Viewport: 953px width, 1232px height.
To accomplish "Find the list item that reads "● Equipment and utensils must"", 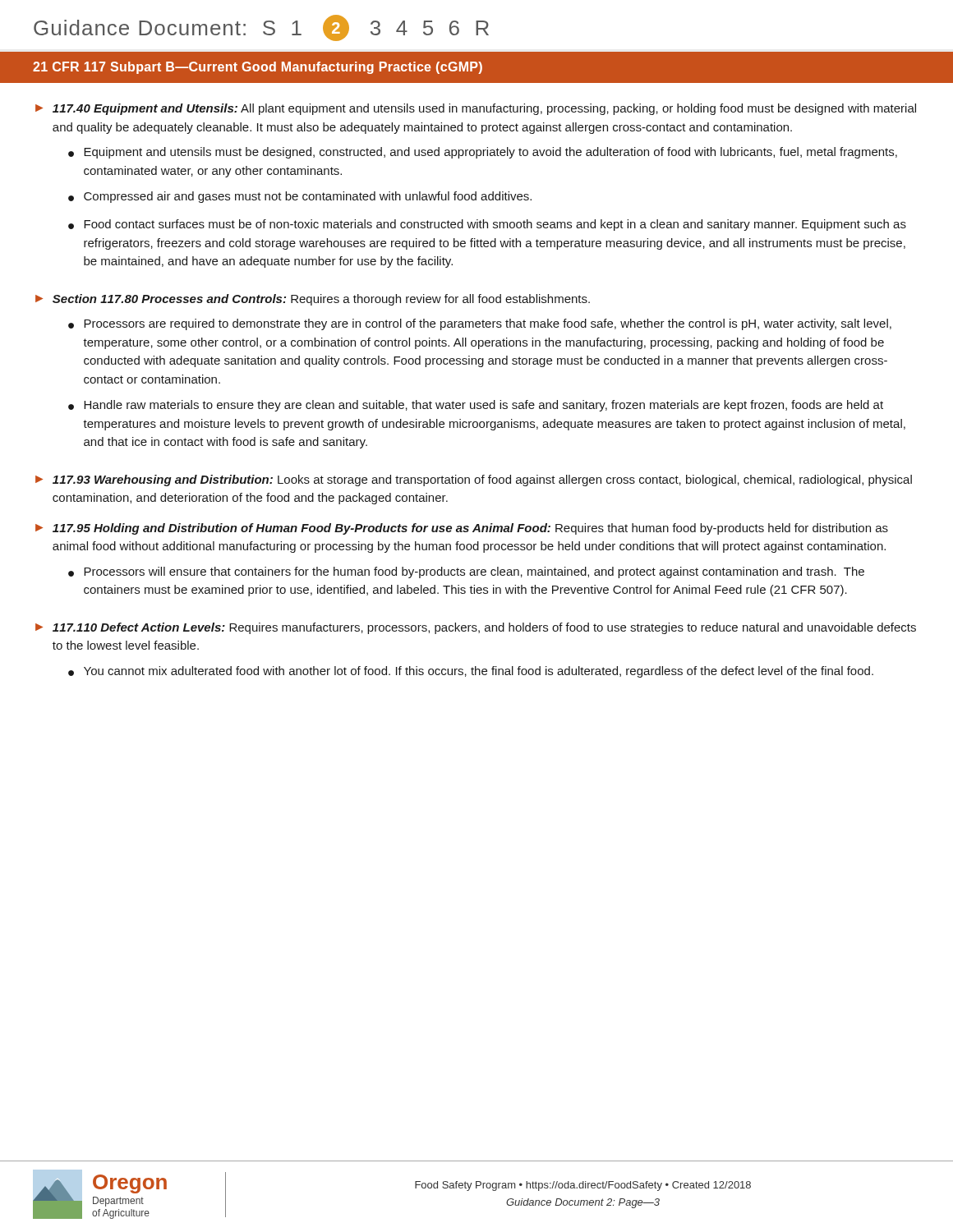I will [x=494, y=161].
